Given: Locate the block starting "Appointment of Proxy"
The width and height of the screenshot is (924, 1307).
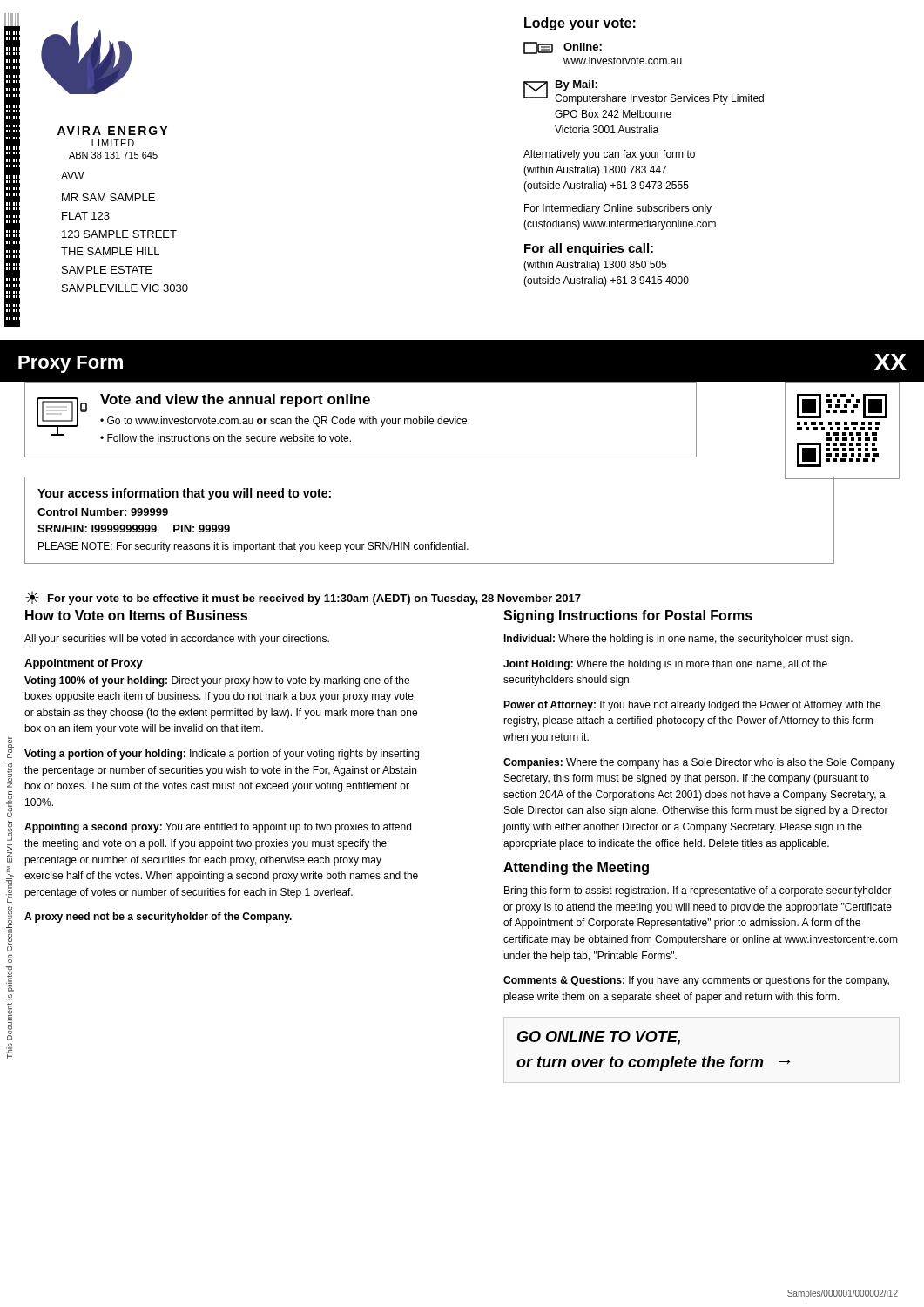Looking at the screenshot, I should (84, 664).
